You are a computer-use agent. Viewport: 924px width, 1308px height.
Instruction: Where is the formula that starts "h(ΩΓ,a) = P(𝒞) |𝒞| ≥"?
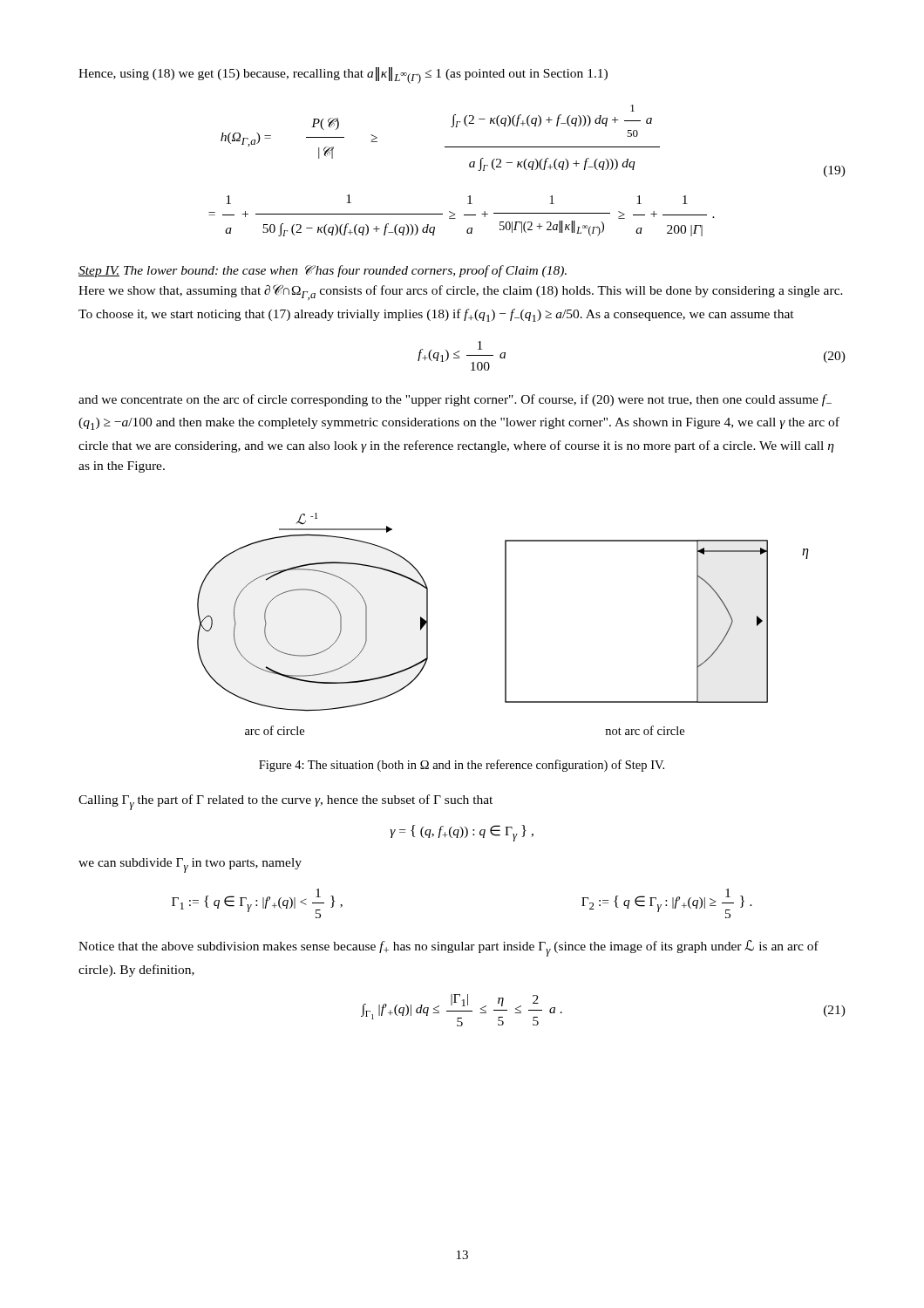click(462, 170)
